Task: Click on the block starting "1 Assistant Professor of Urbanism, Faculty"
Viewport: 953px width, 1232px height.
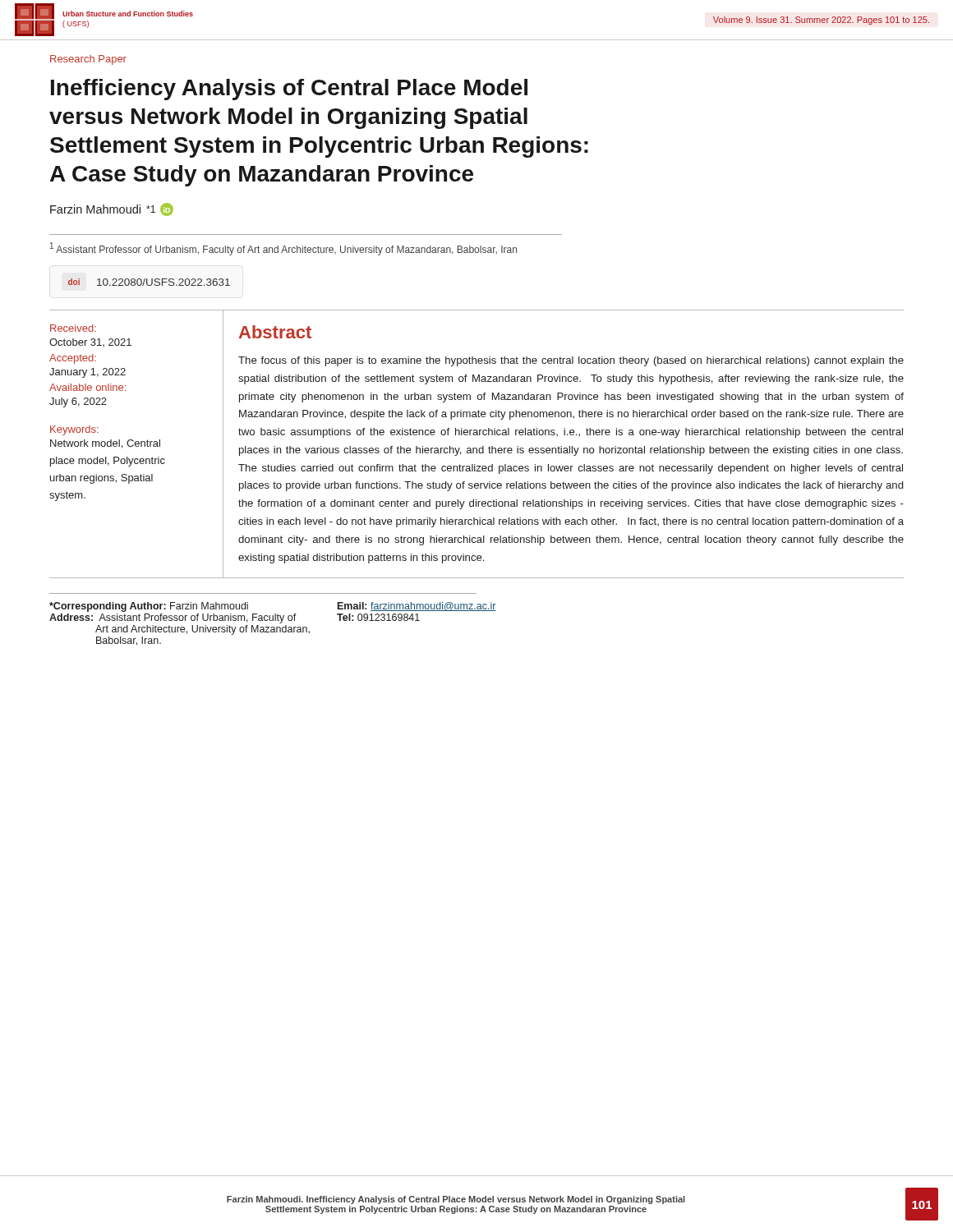Action: click(x=283, y=248)
